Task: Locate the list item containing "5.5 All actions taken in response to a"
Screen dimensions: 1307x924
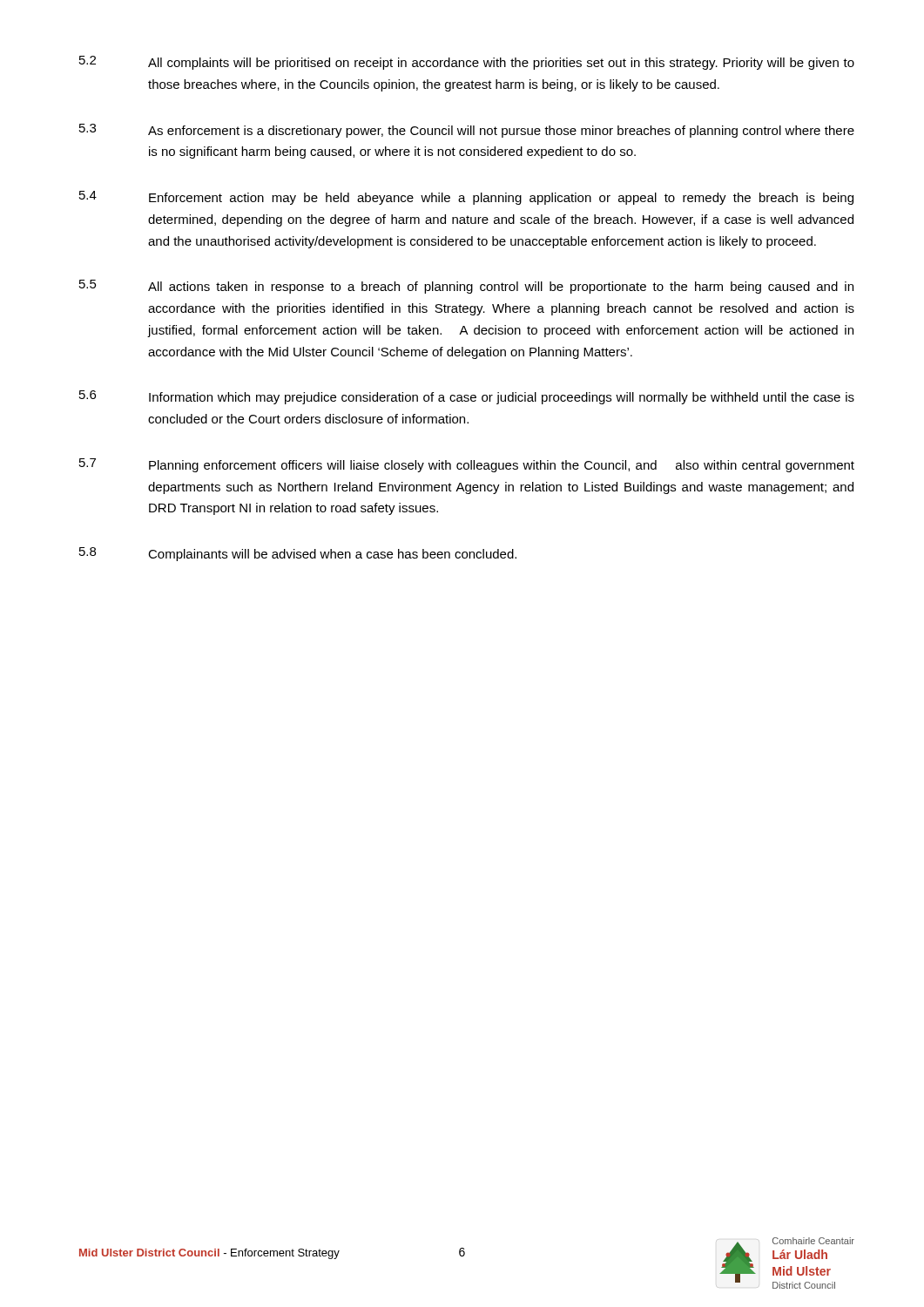Action: (x=466, y=320)
